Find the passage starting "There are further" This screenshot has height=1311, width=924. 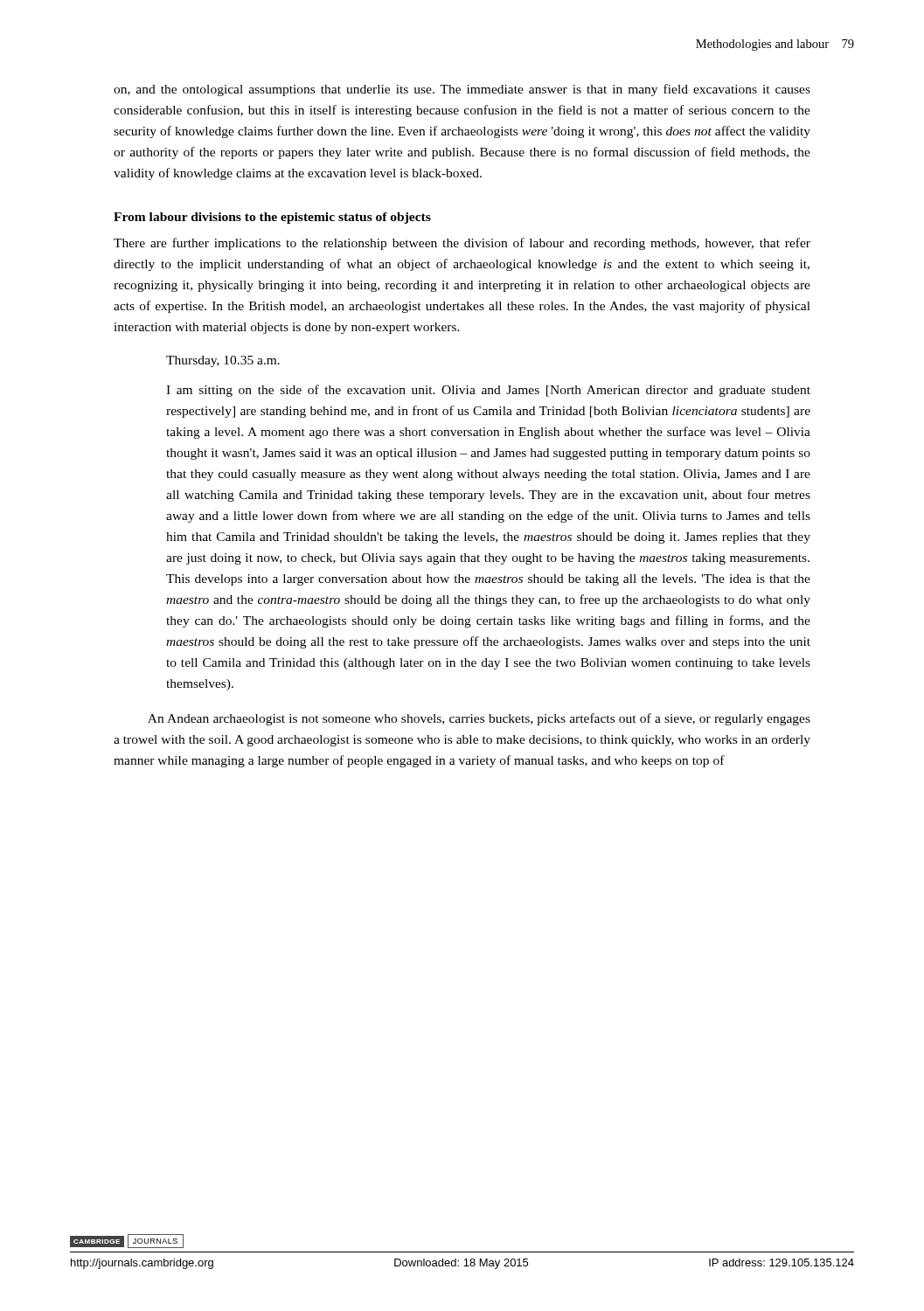(x=462, y=285)
